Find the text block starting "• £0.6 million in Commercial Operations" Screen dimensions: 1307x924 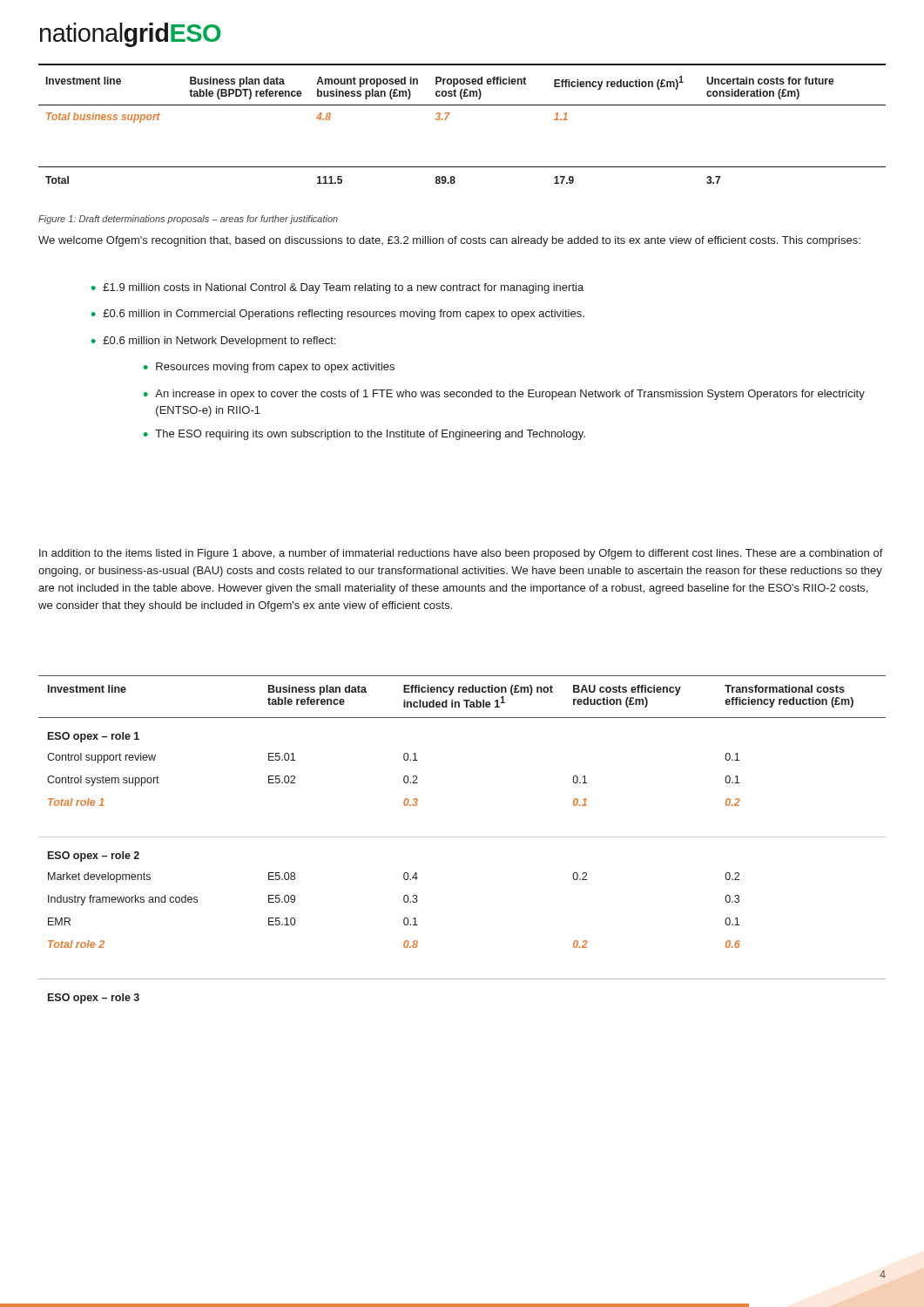338,316
